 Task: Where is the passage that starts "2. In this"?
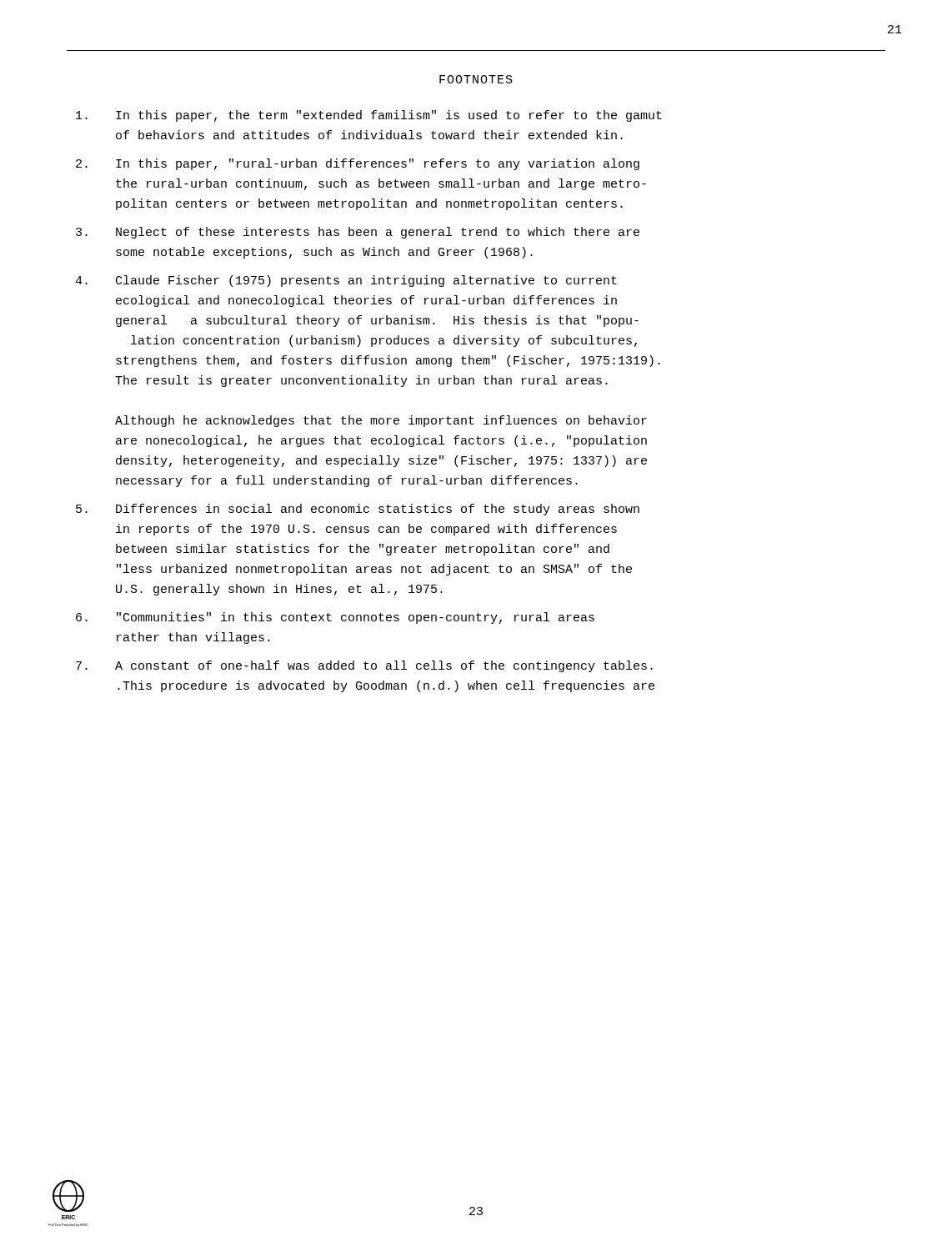point(480,185)
